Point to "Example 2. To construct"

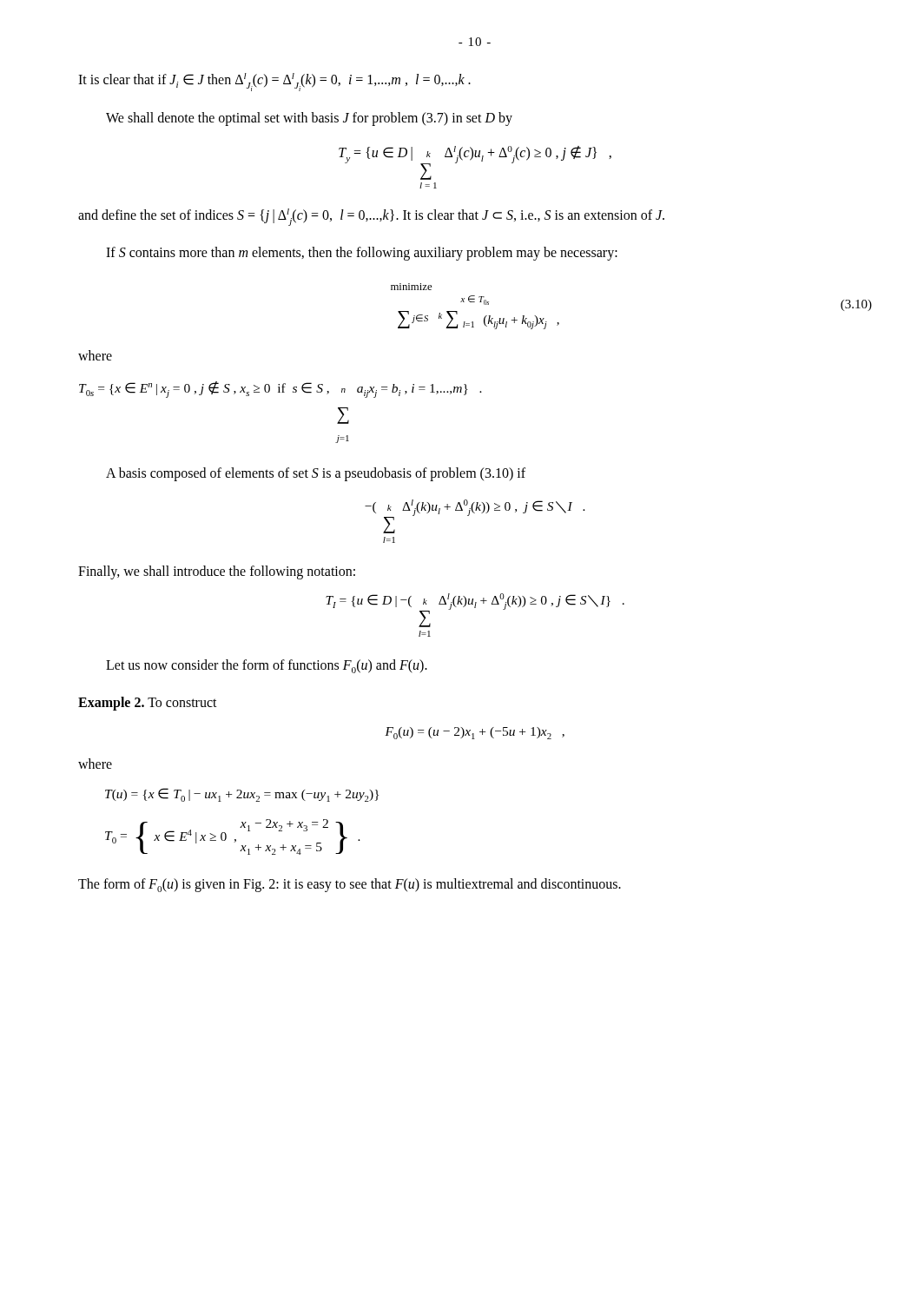pyautogui.click(x=147, y=702)
